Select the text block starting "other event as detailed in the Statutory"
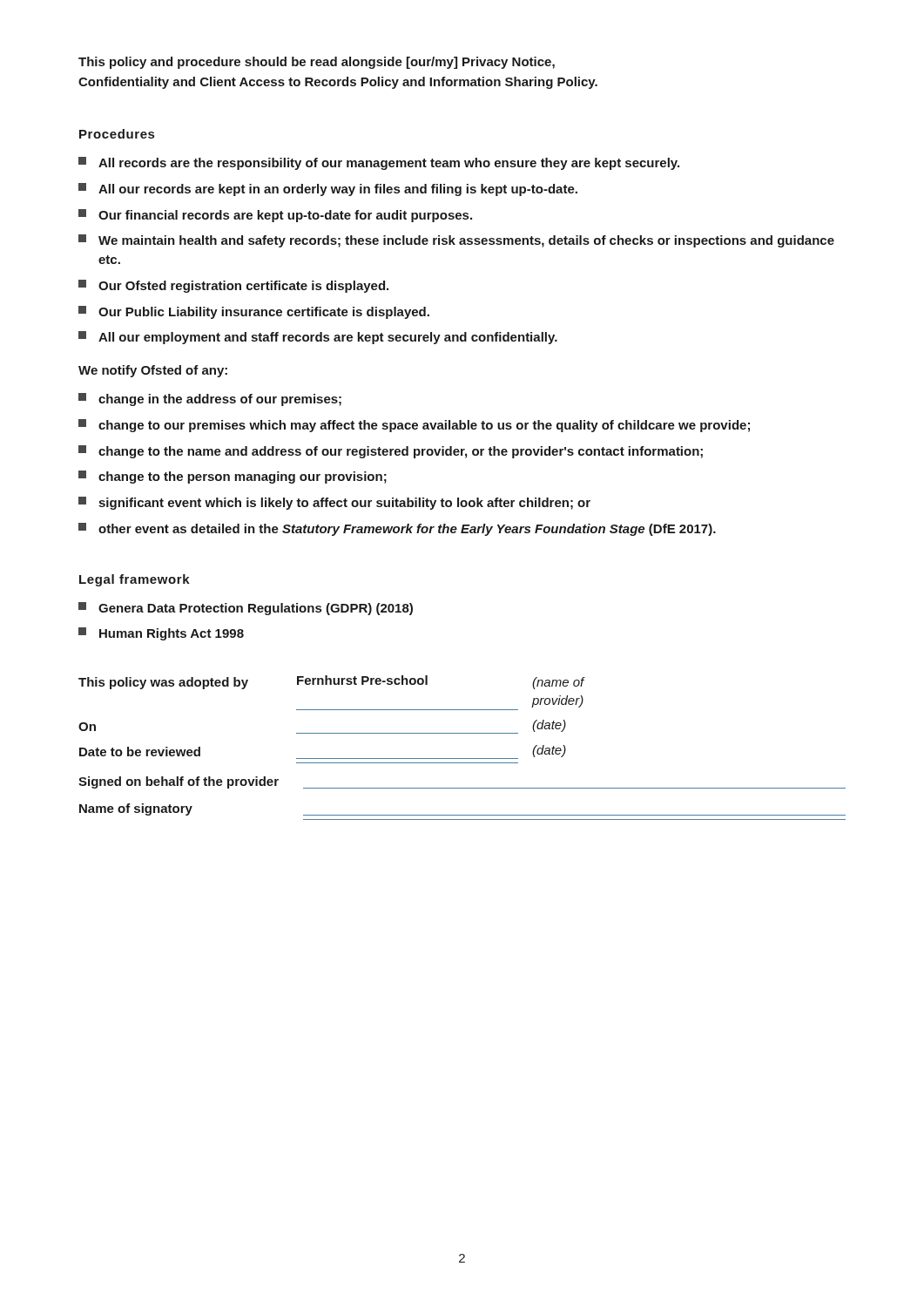Viewport: 924px width, 1307px height. coord(397,529)
